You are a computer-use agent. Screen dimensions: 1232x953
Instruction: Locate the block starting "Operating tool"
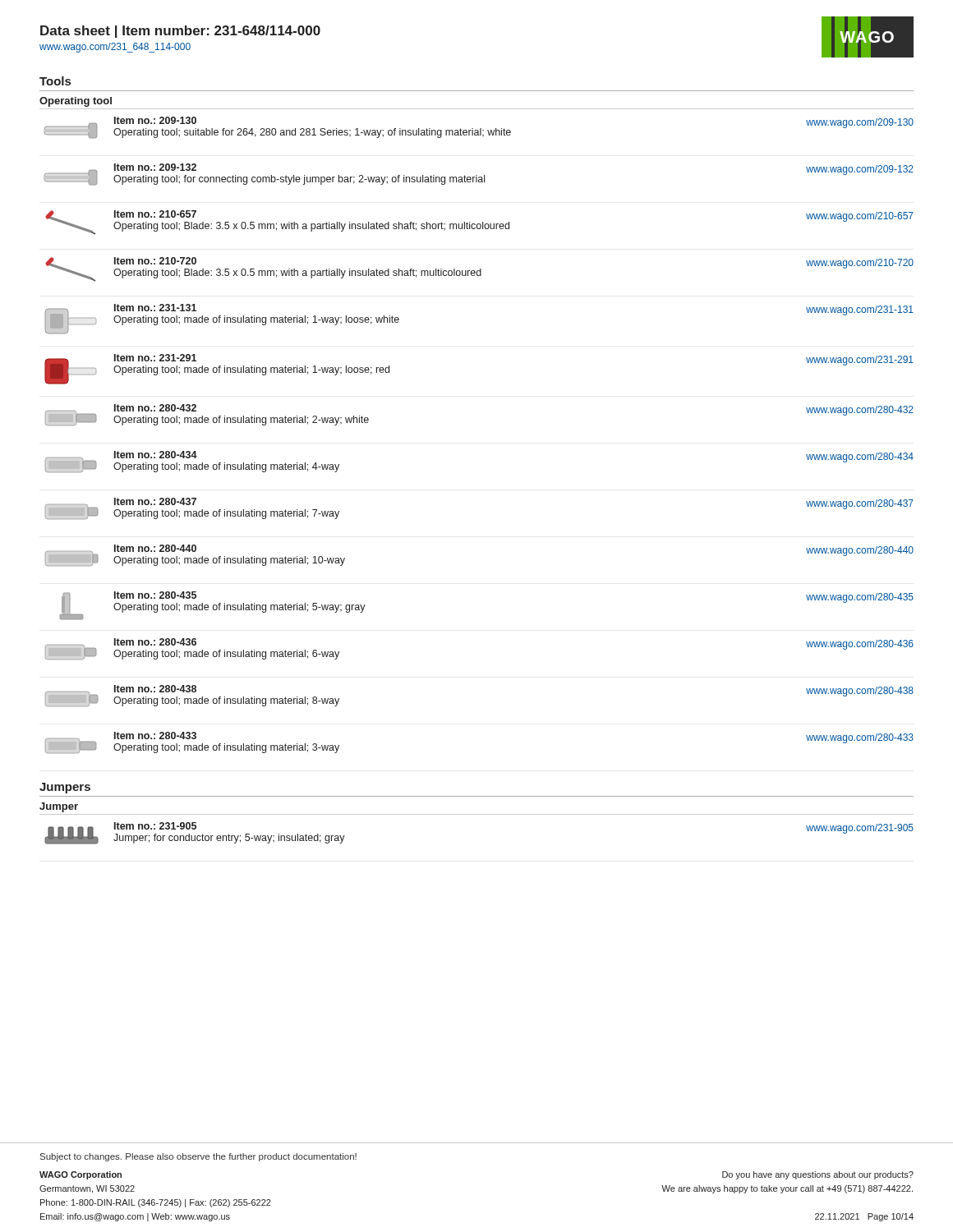pyautogui.click(x=76, y=101)
